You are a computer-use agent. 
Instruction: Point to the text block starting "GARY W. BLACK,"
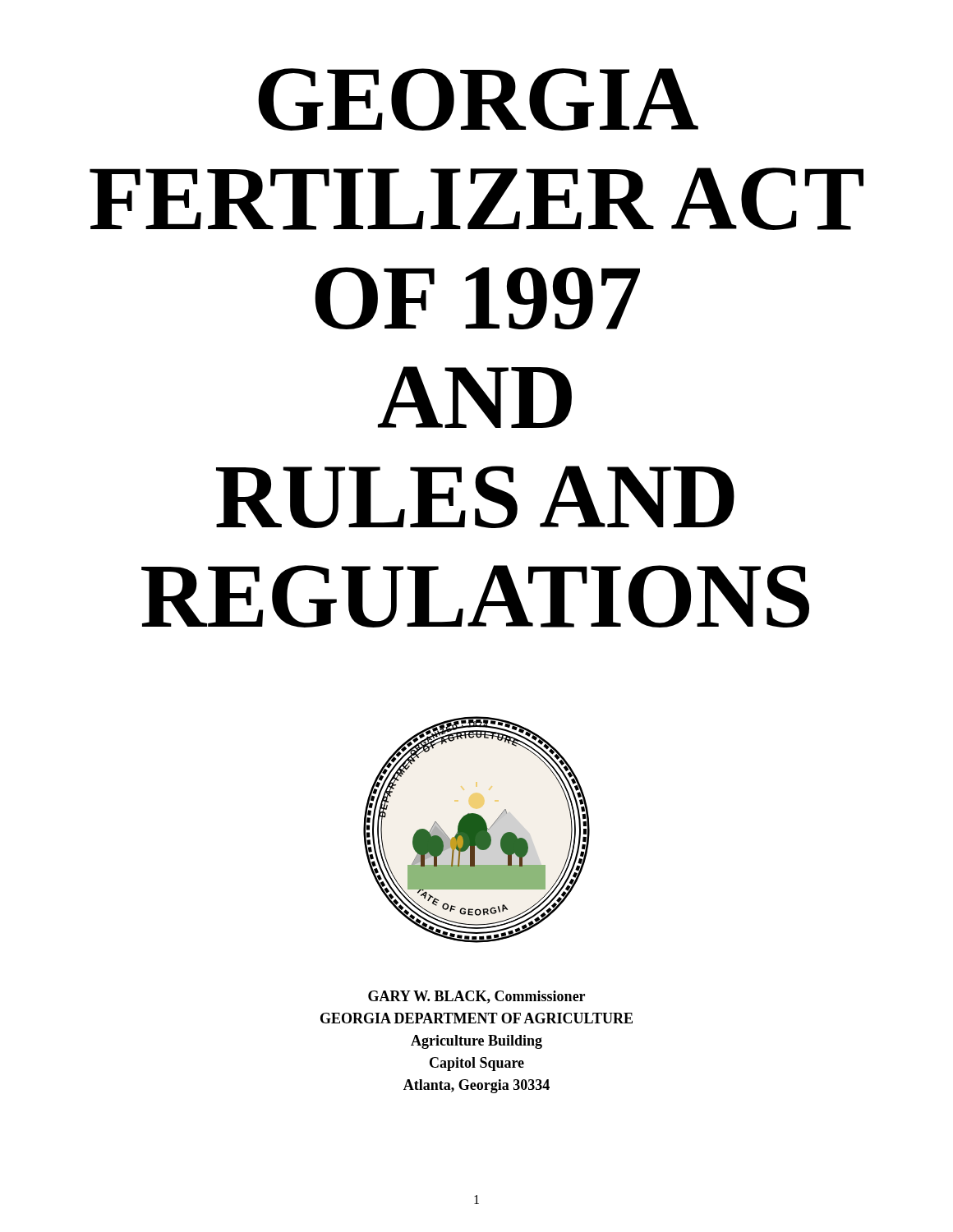pos(476,1041)
